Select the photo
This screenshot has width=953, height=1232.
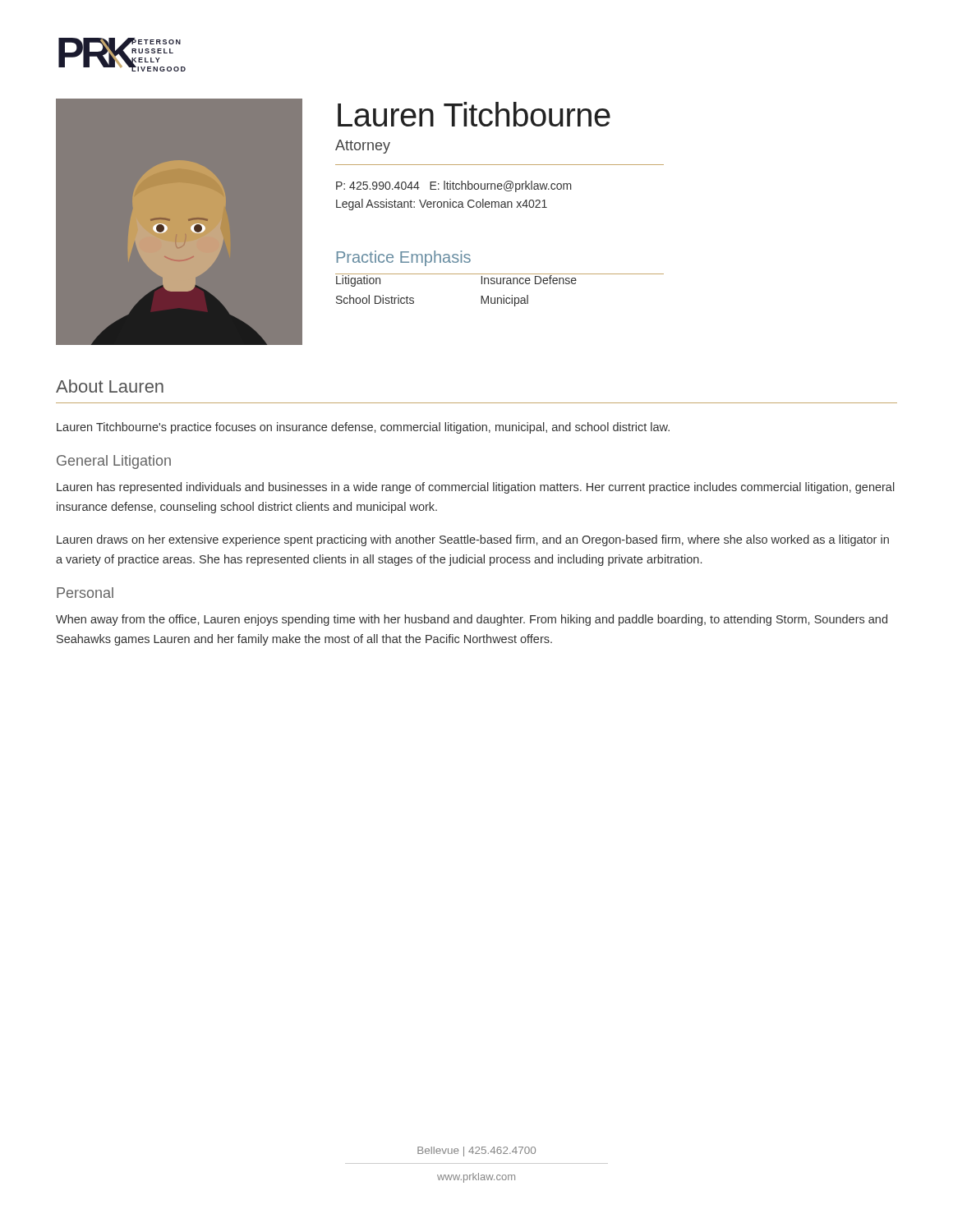click(x=179, y=222)
